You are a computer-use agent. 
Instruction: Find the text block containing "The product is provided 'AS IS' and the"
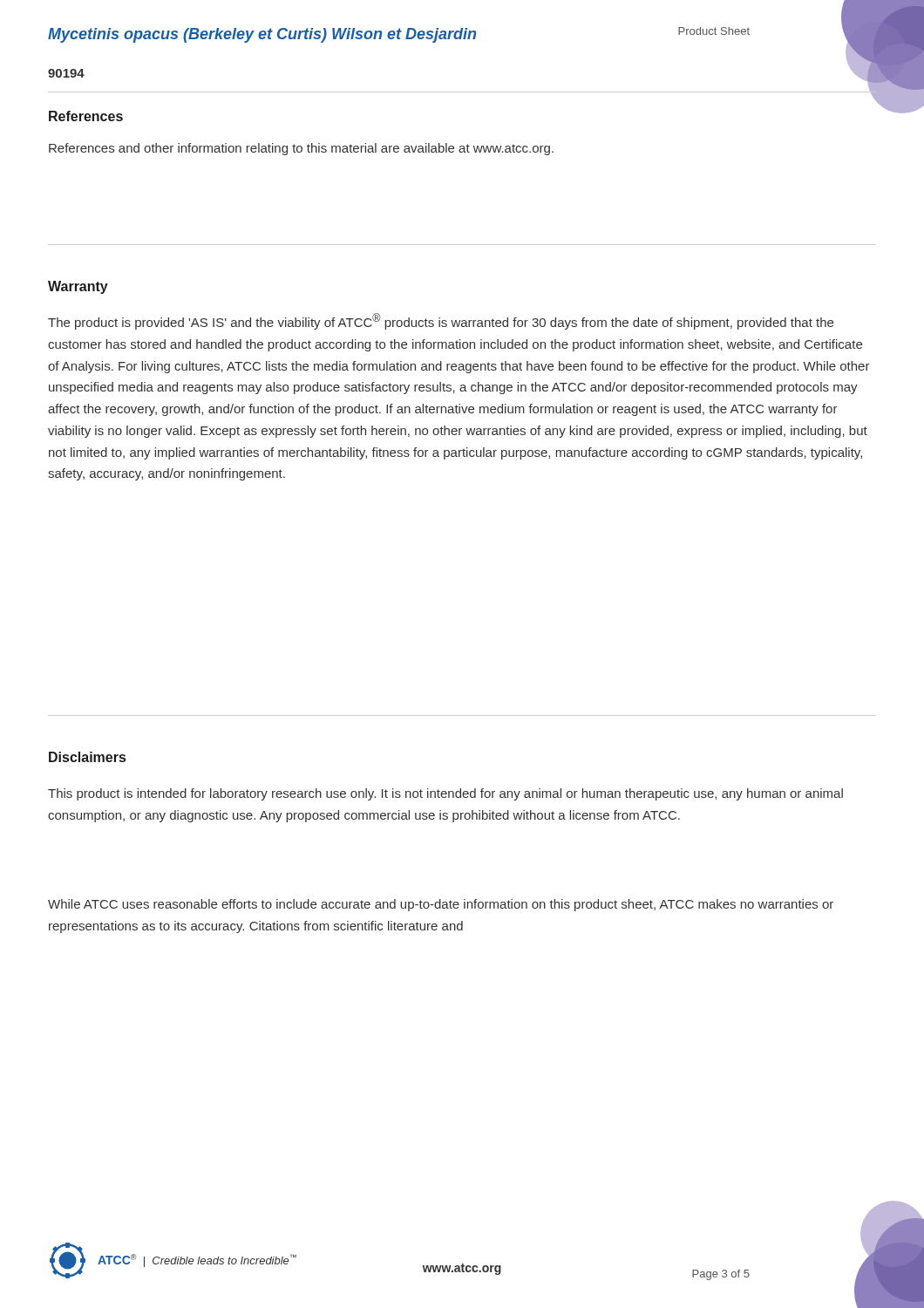coord(459,396)
